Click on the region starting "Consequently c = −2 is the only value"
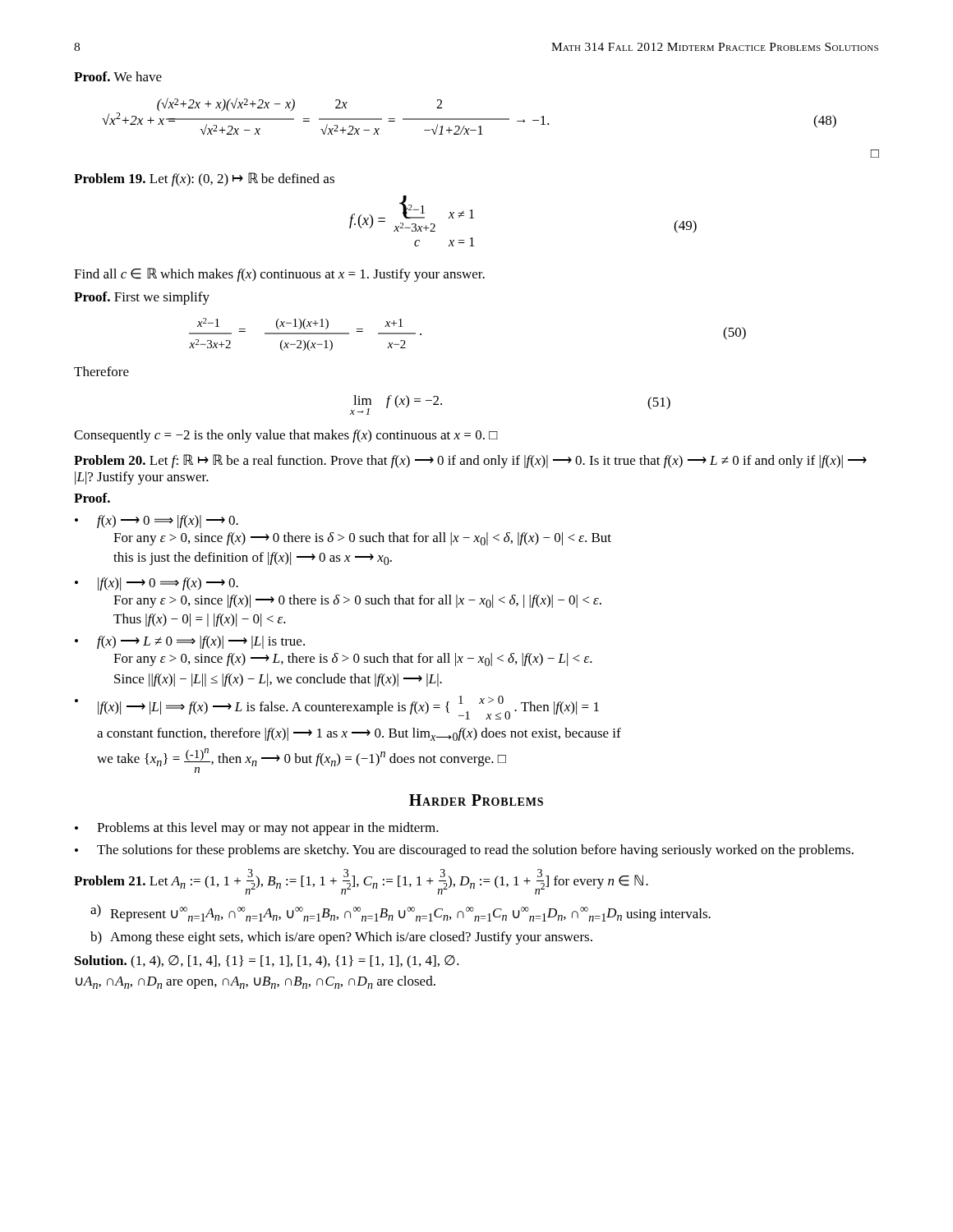Image resolution: width=953 pixels, height=1232 pixels. tap(286, 435)
